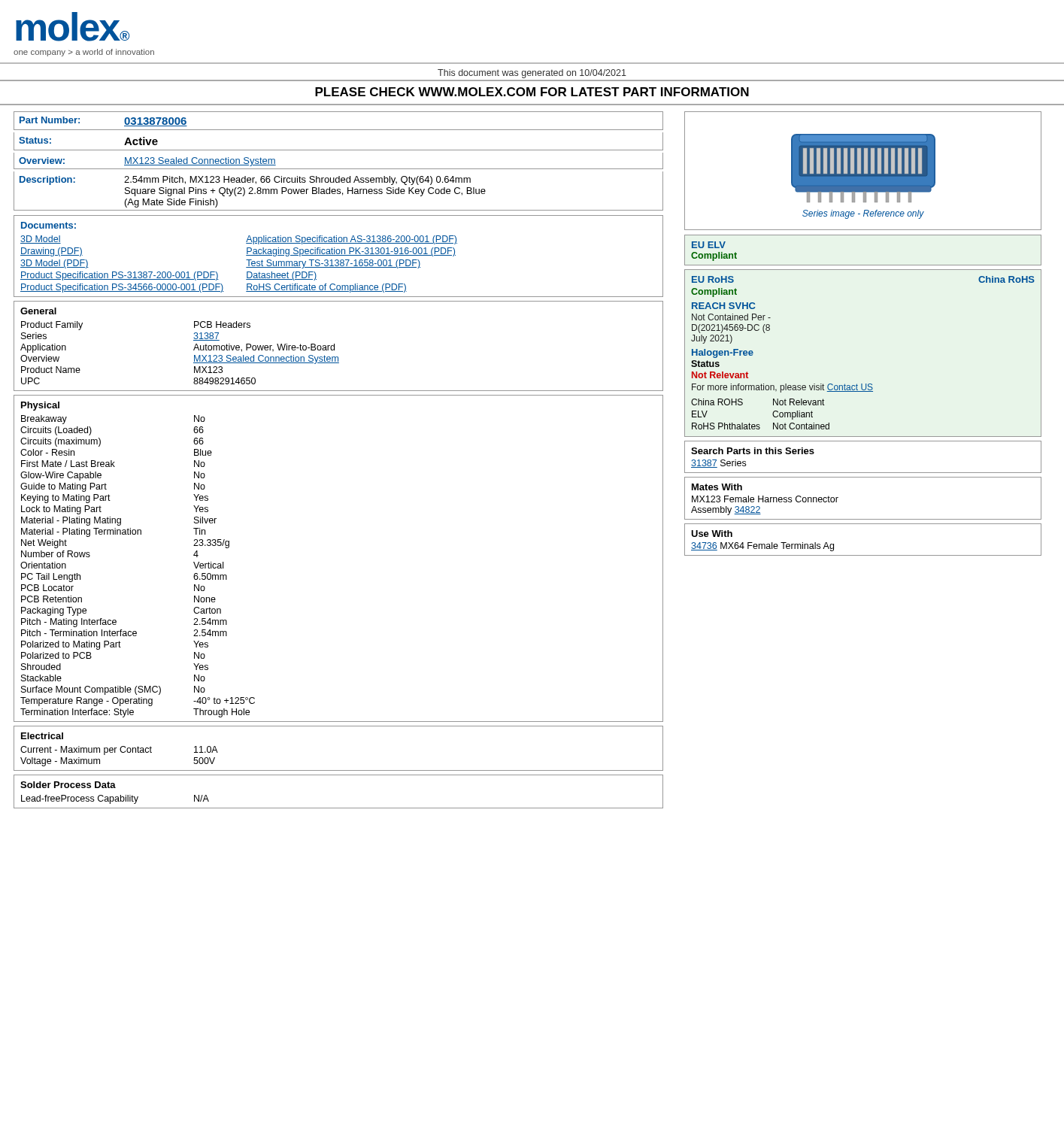1064x1128 pixels.
Task: Locate the block starting "Status: Active"
Action: pyautogui.click(x=88, y=141)
